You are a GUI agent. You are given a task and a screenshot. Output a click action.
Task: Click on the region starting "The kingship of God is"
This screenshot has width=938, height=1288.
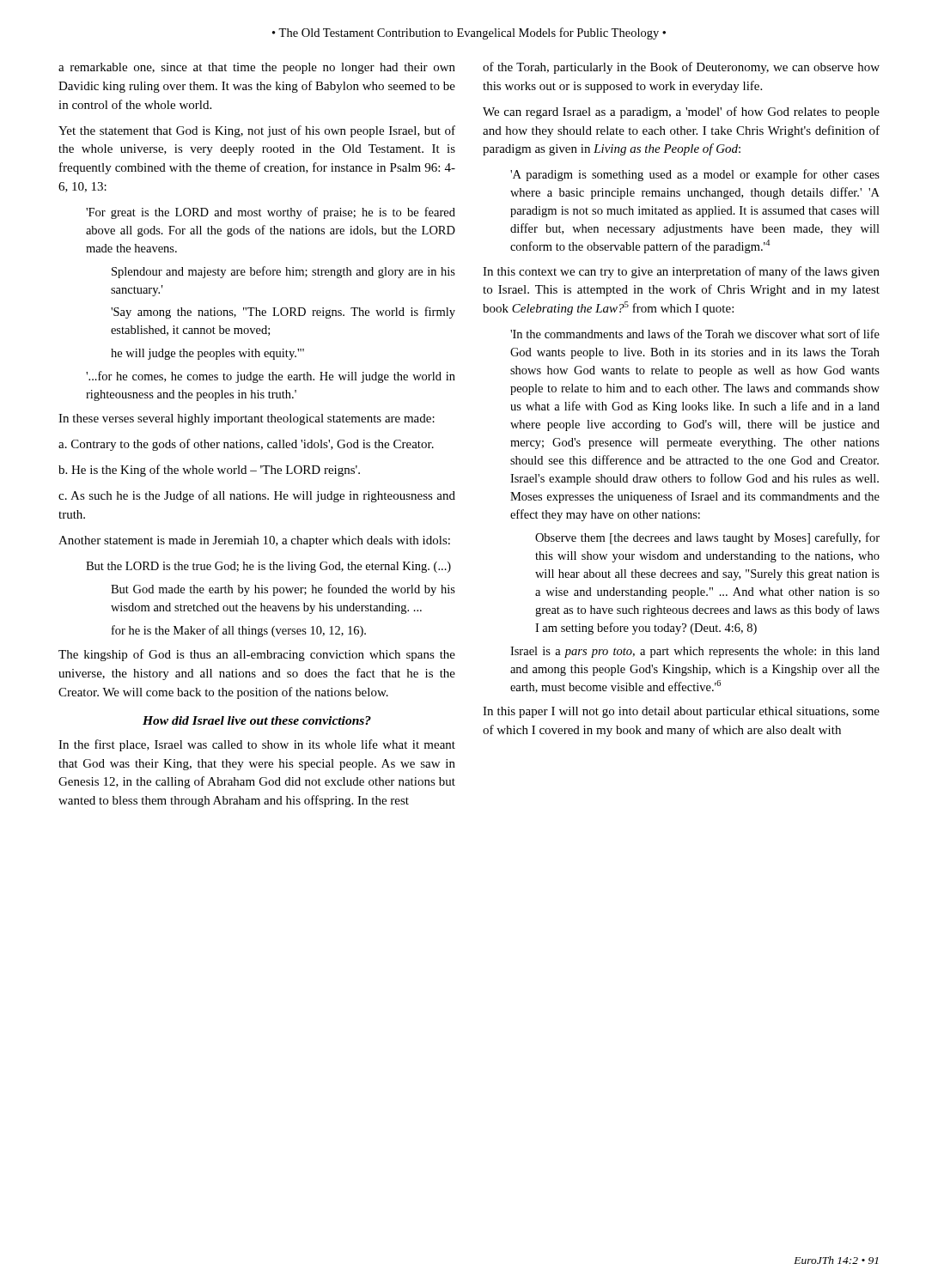tap(257, 674)
